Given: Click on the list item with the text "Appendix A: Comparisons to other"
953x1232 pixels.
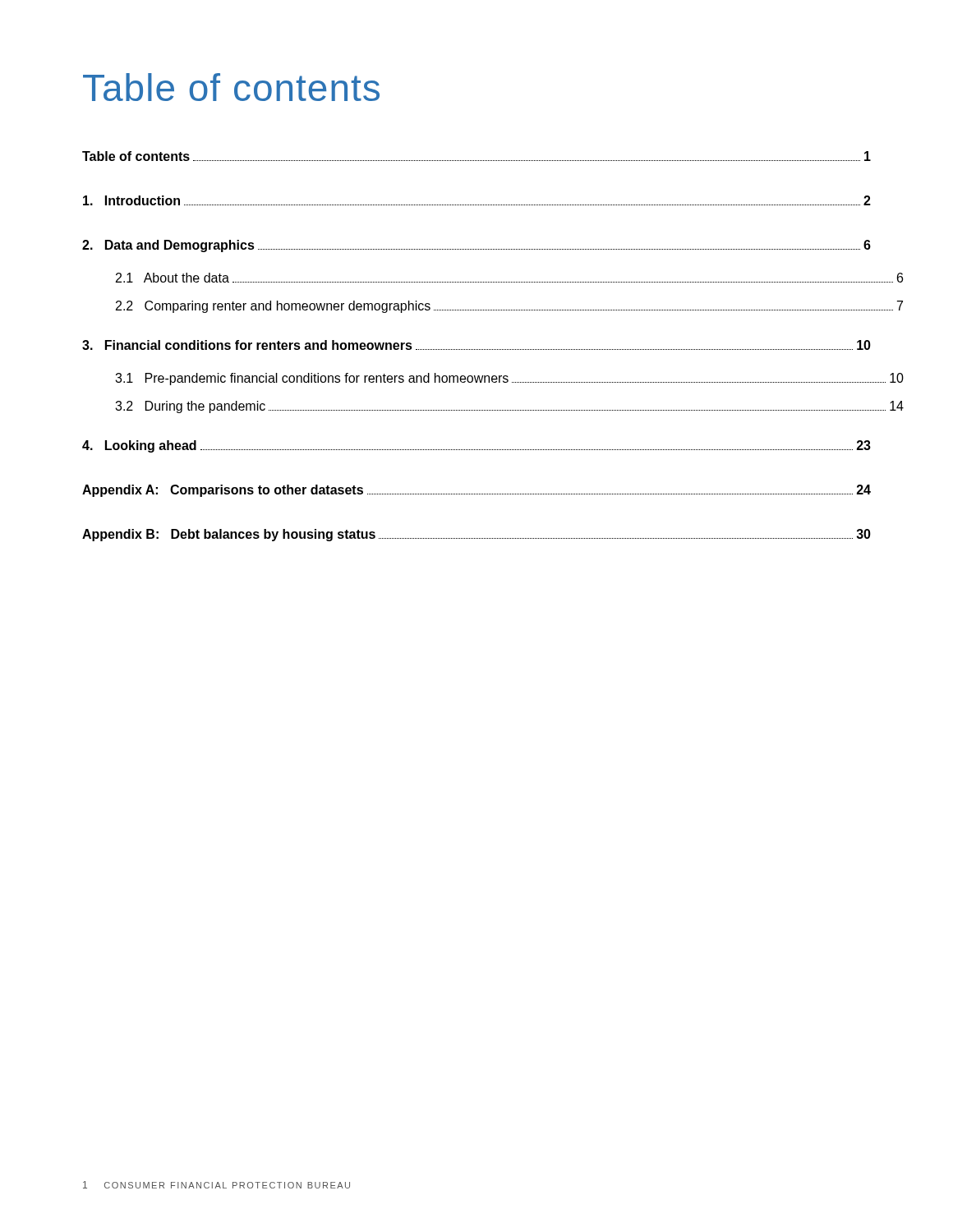Looking at the screenshot, I should tap(476, 490).
